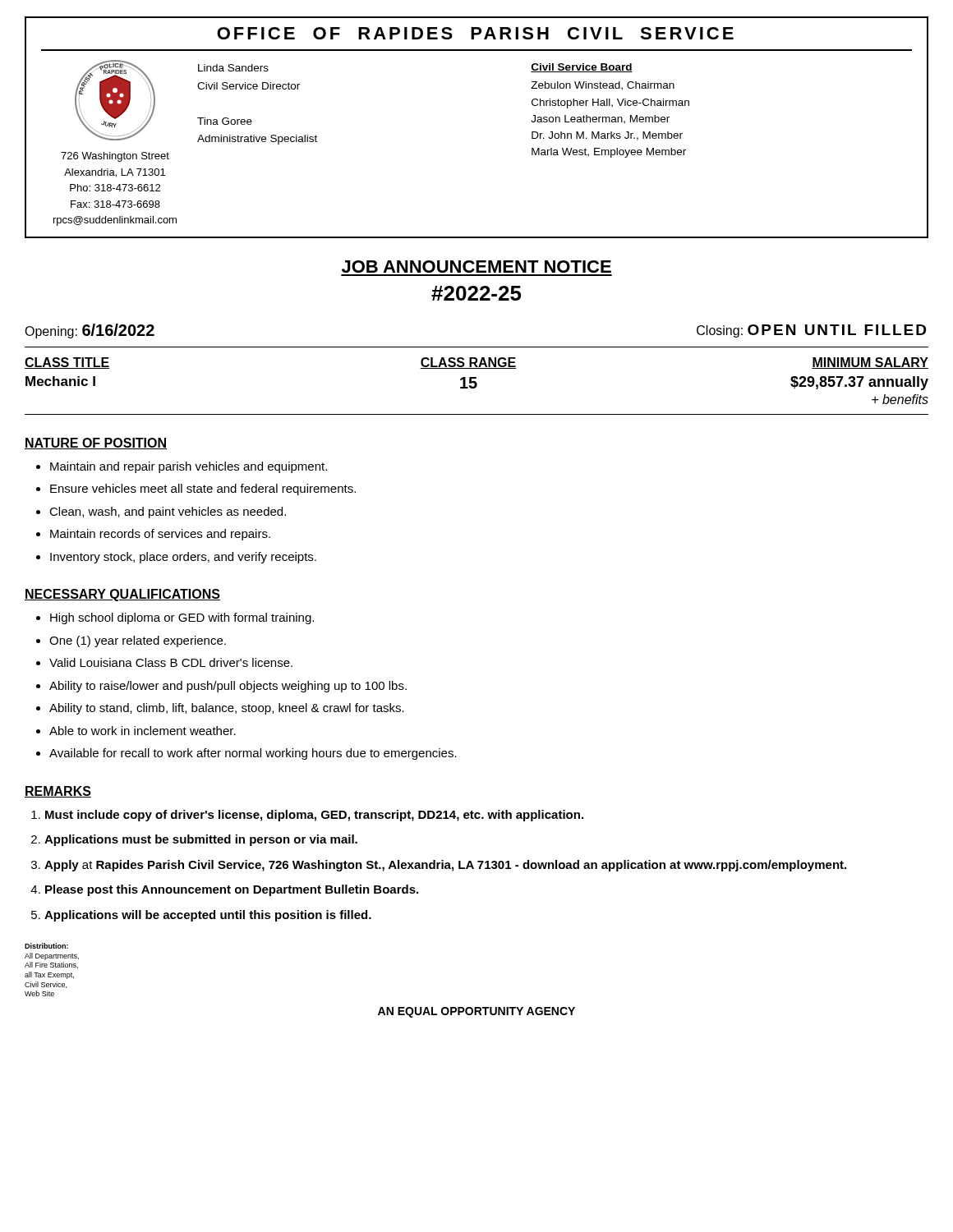This screenshot has height=1232, width=953.
Task: Select the text block starting "Available for recall"
Action: tap(253, 753)
